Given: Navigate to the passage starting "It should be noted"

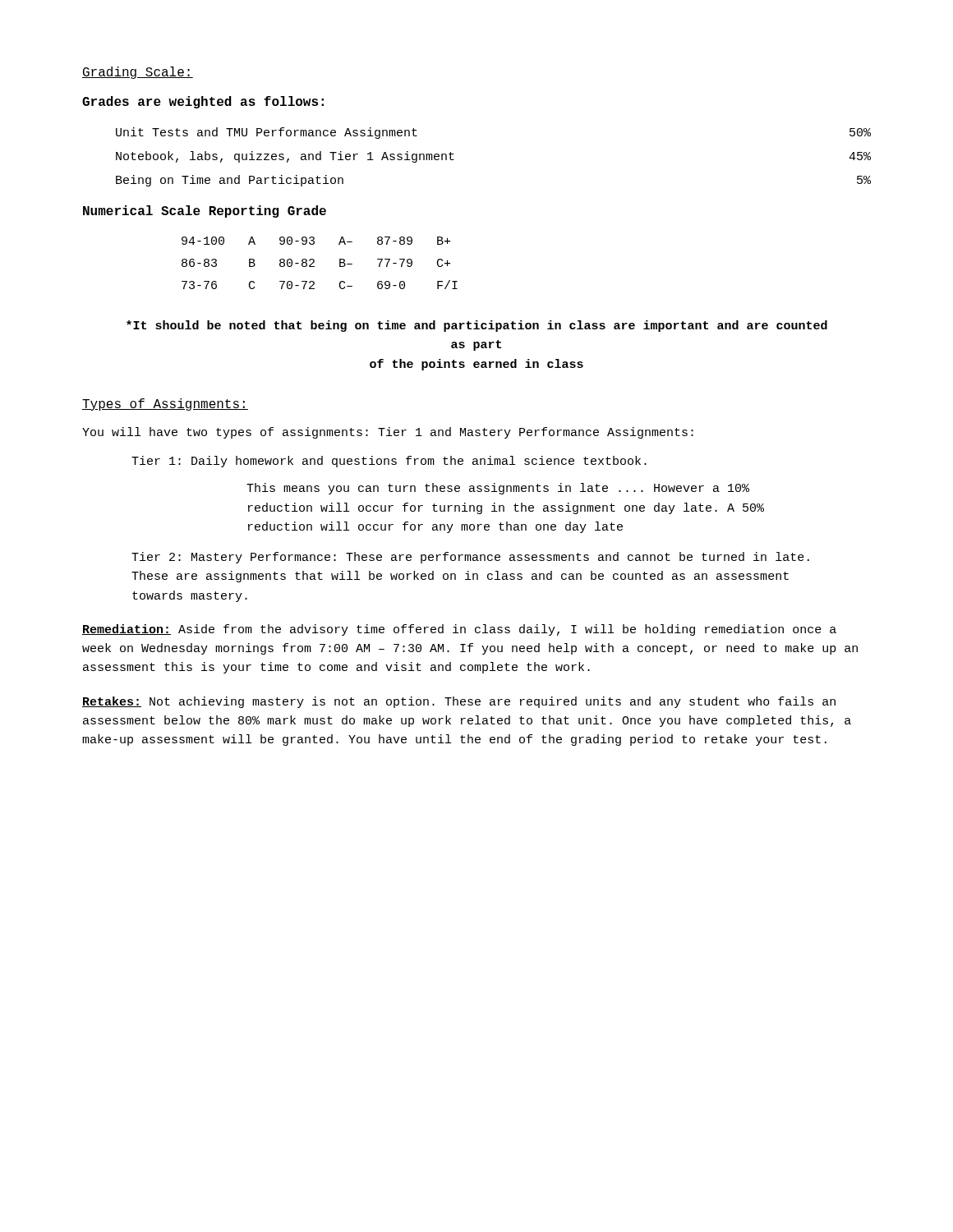Looking at the screenshot, I should point(476,346).
